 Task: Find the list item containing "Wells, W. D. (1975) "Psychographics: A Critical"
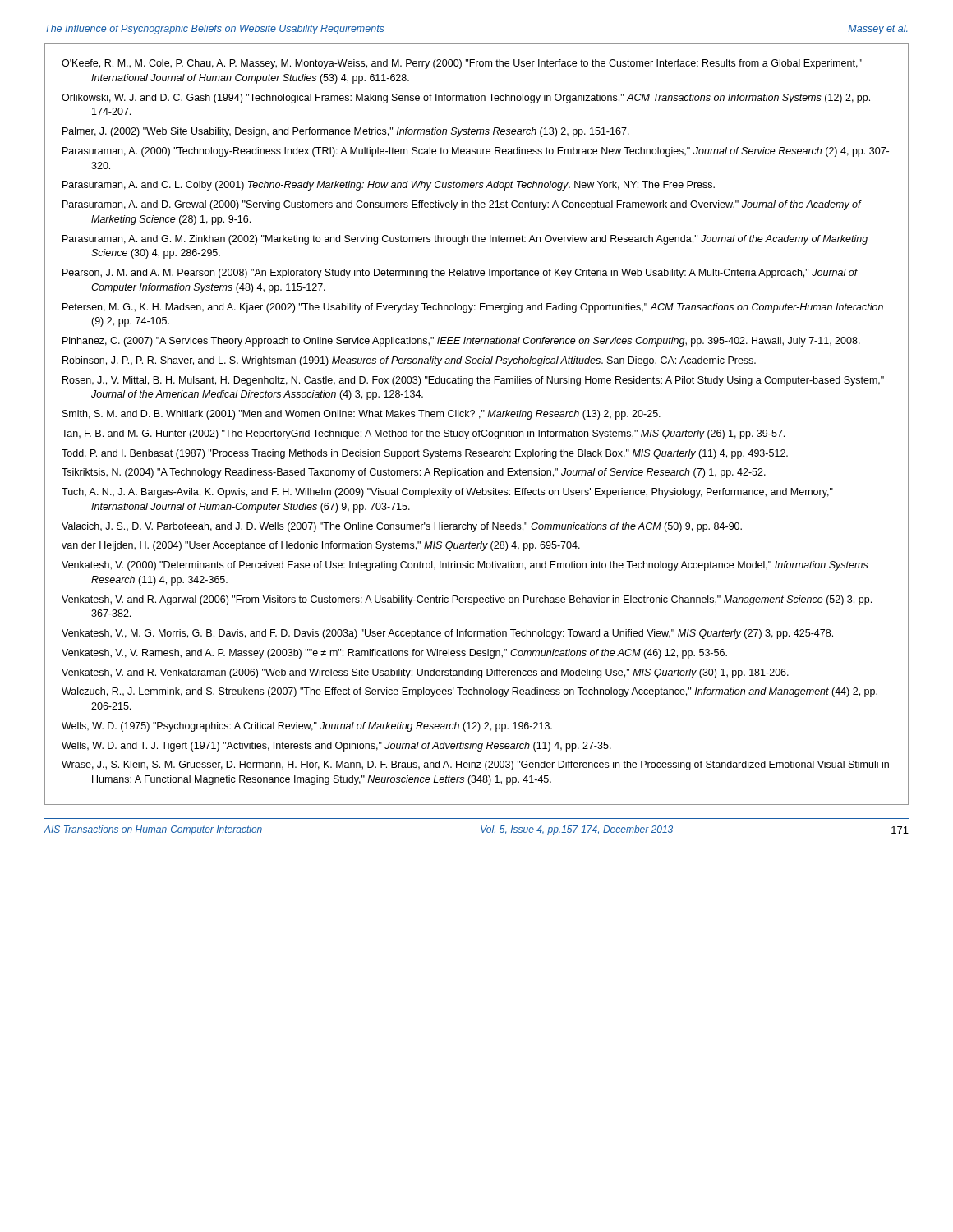[x=307, y=726]
